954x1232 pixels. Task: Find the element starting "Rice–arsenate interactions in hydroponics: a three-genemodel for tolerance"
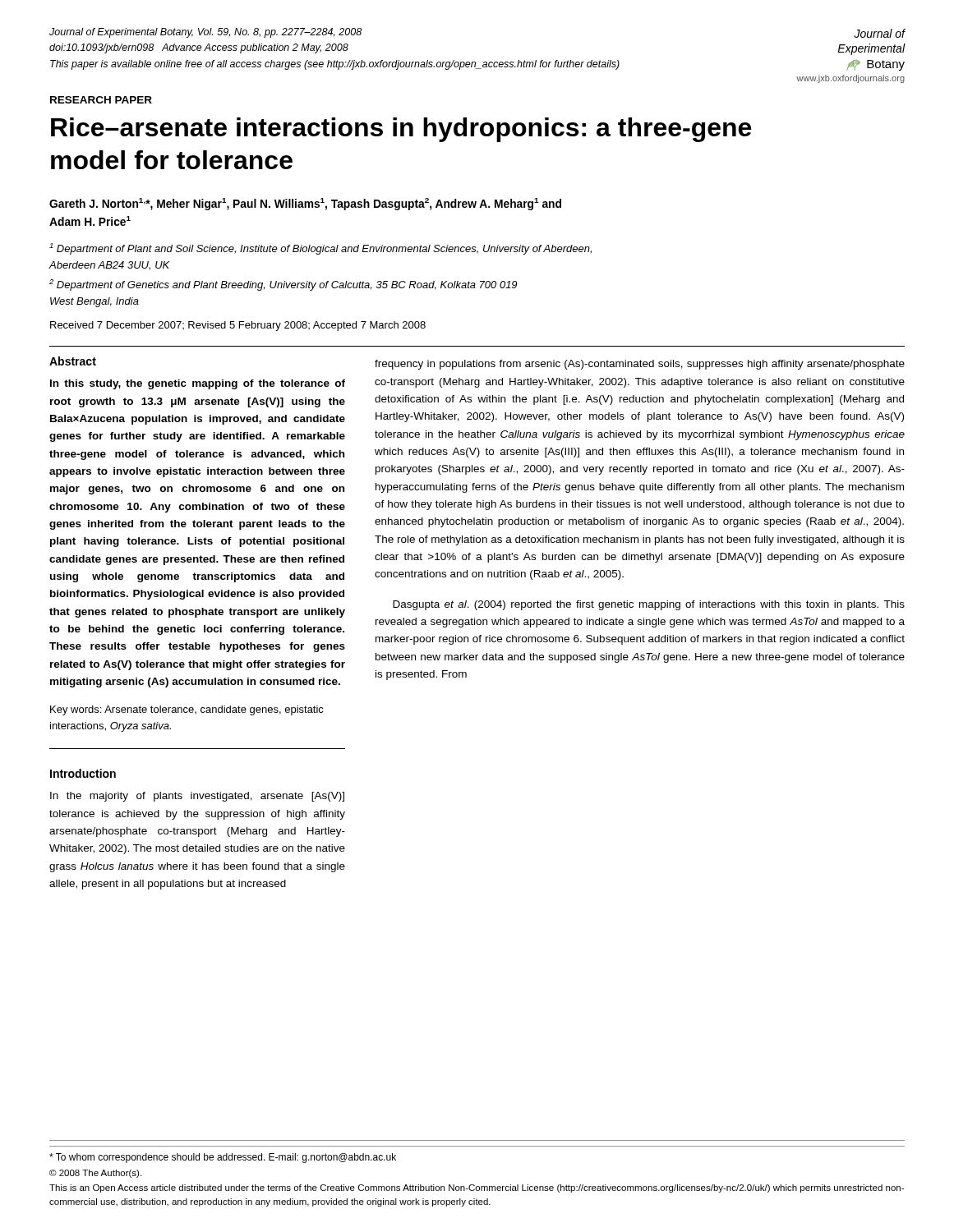401,144
